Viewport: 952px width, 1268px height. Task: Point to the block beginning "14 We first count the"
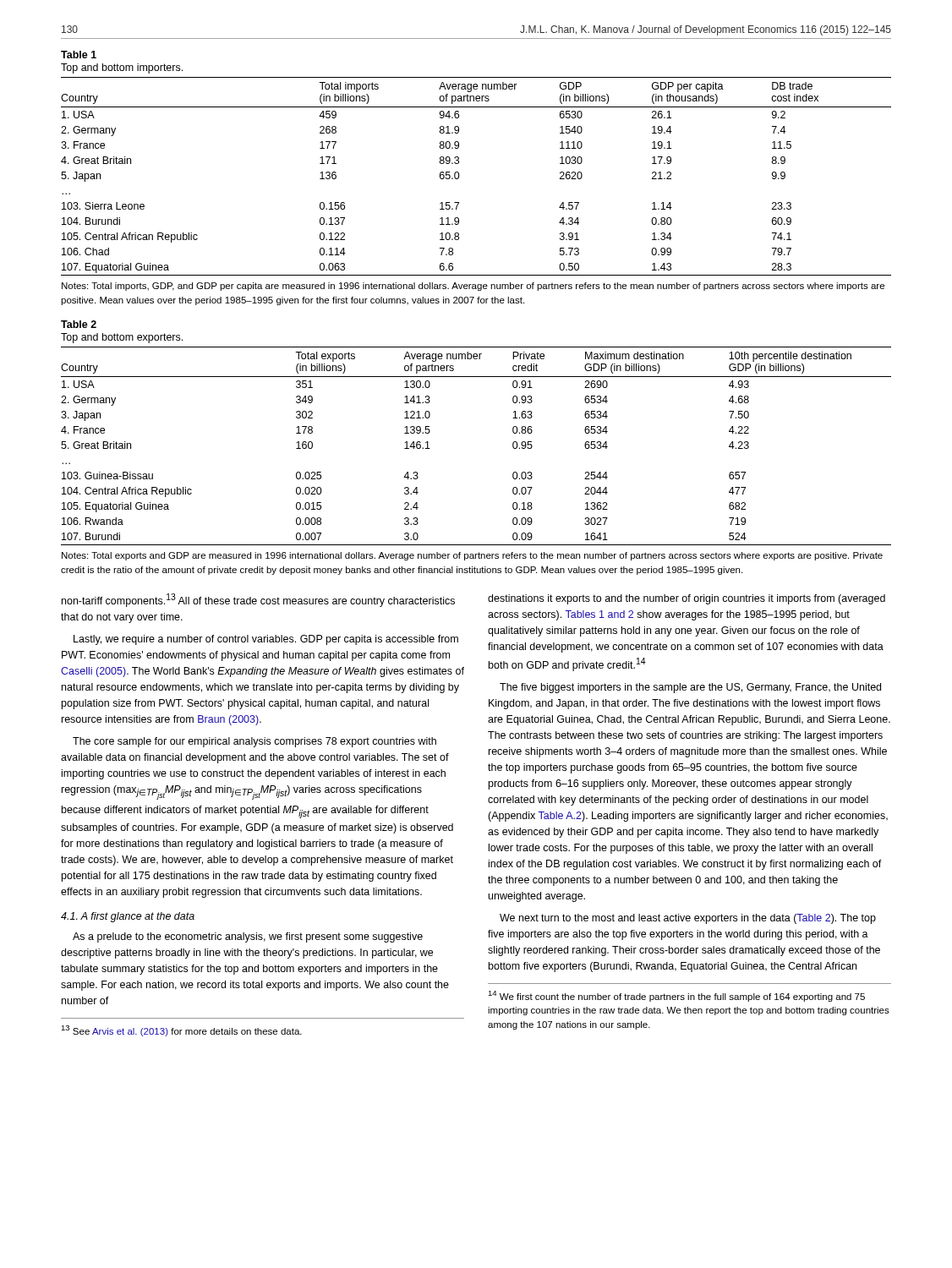point(689,1009)
